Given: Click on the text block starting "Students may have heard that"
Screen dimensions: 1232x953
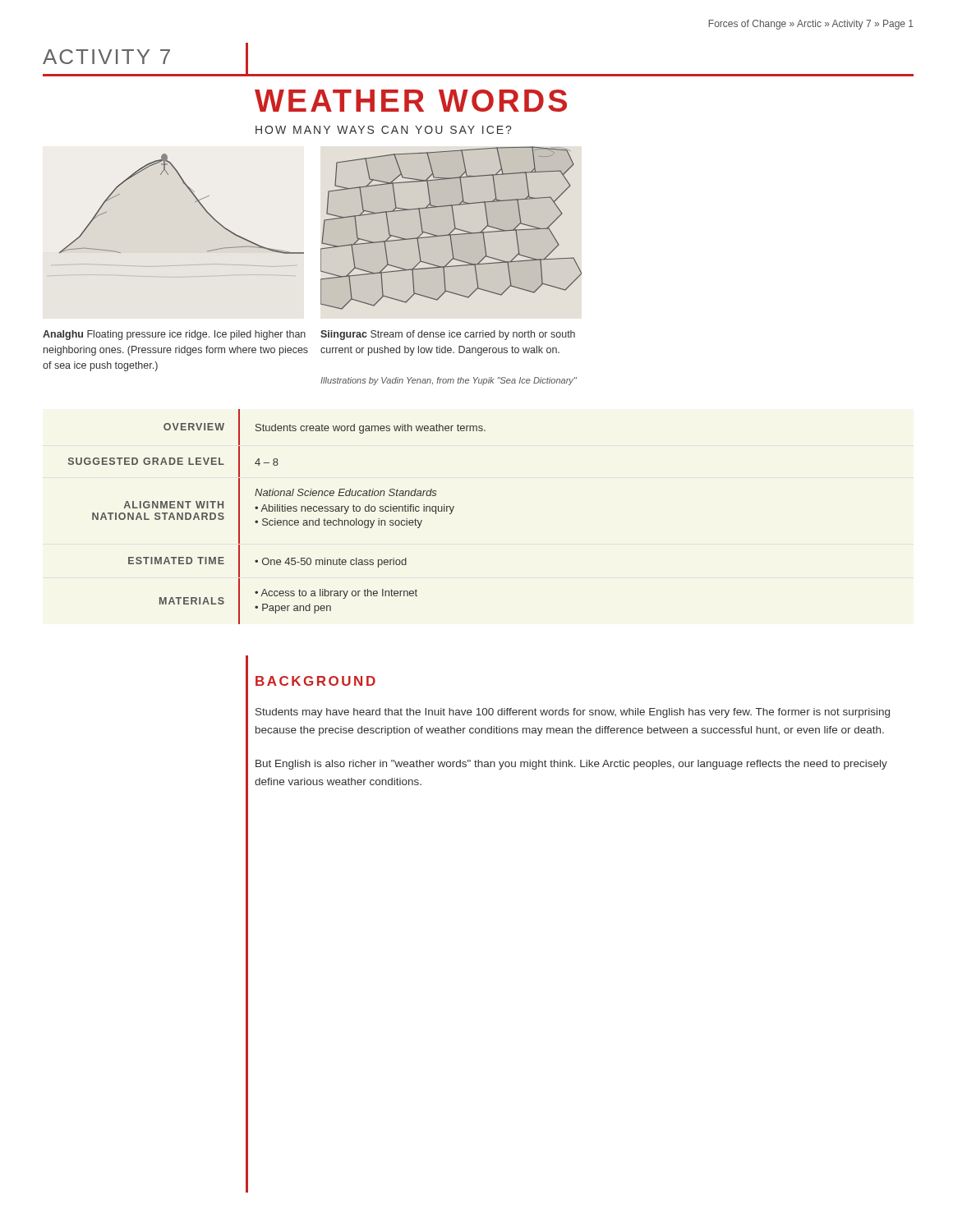Looking at the screenshot, I should tap(573, 721).
